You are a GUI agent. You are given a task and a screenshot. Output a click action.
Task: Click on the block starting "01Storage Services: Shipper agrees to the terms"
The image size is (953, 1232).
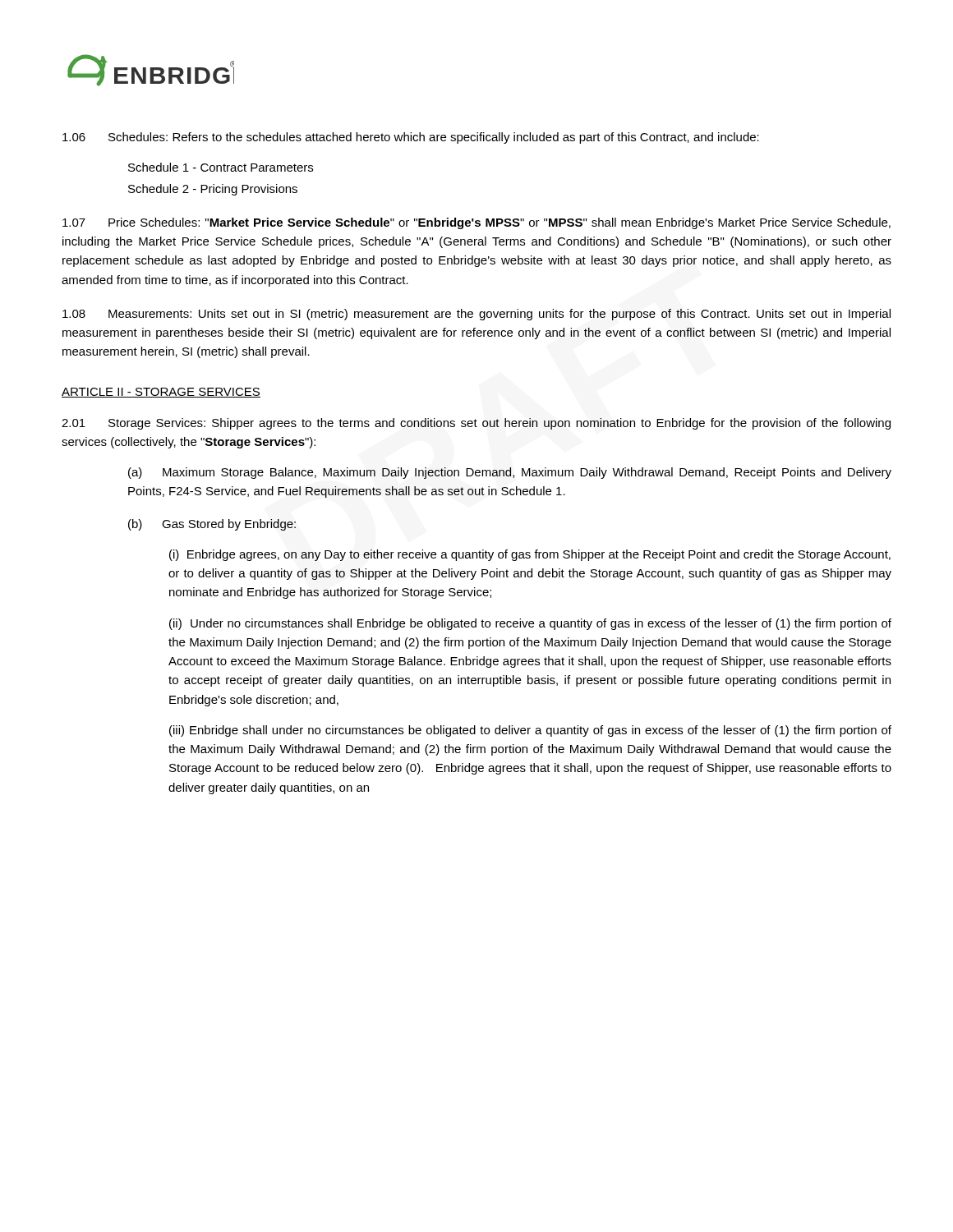click(476, 430)
